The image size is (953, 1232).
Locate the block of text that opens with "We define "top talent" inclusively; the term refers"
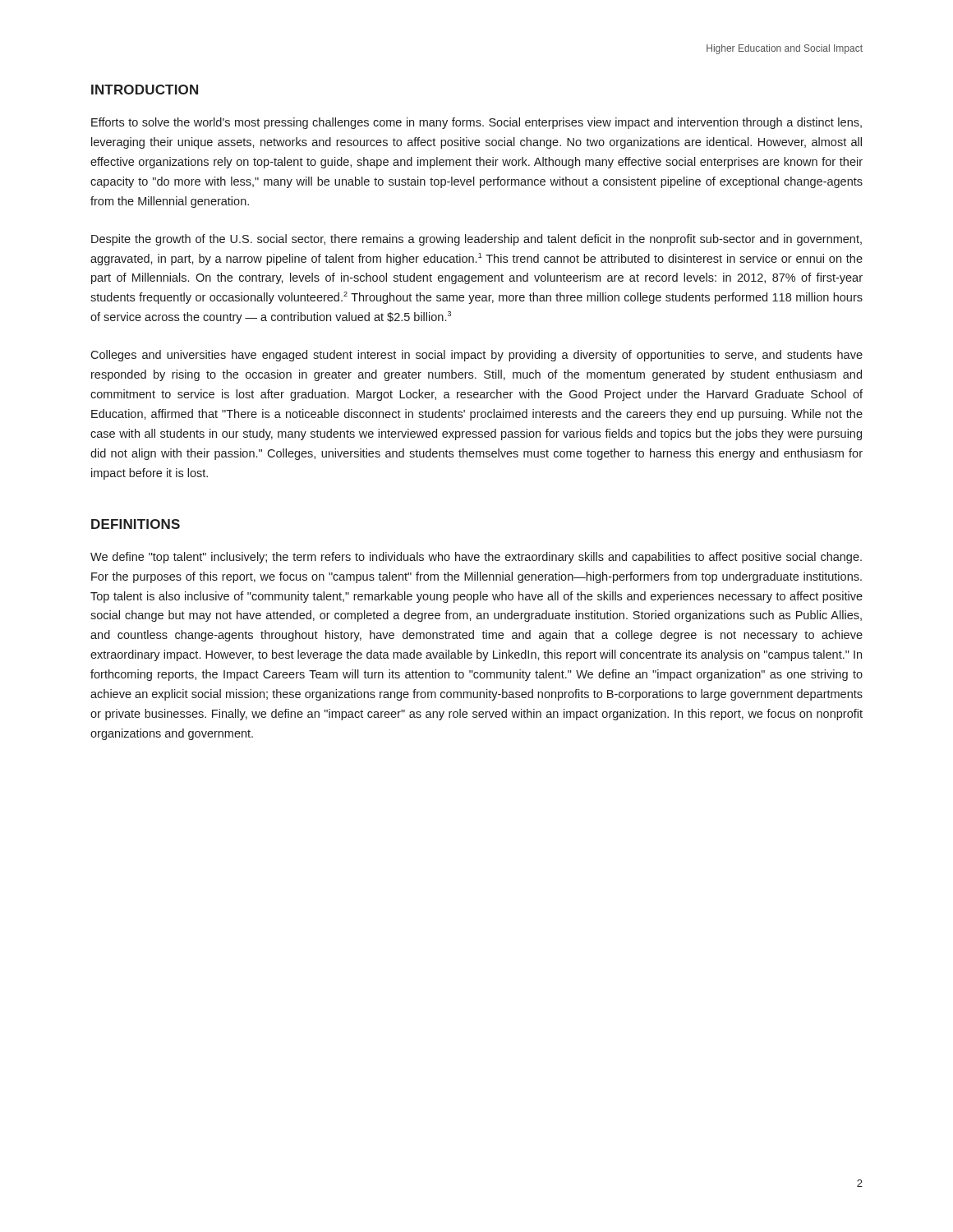pos(476,645)
